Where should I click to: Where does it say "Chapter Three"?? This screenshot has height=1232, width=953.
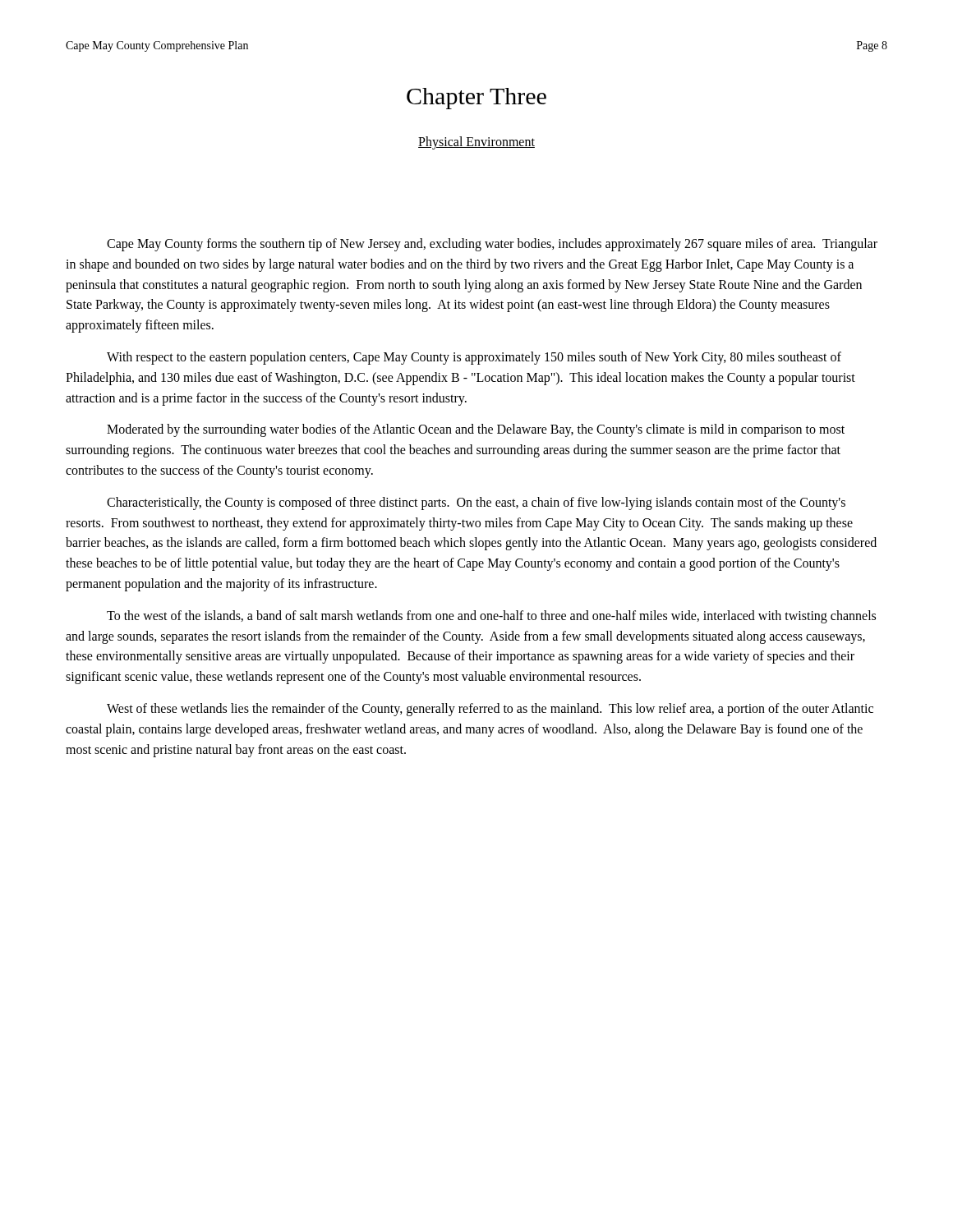click(x=476, y=96)
